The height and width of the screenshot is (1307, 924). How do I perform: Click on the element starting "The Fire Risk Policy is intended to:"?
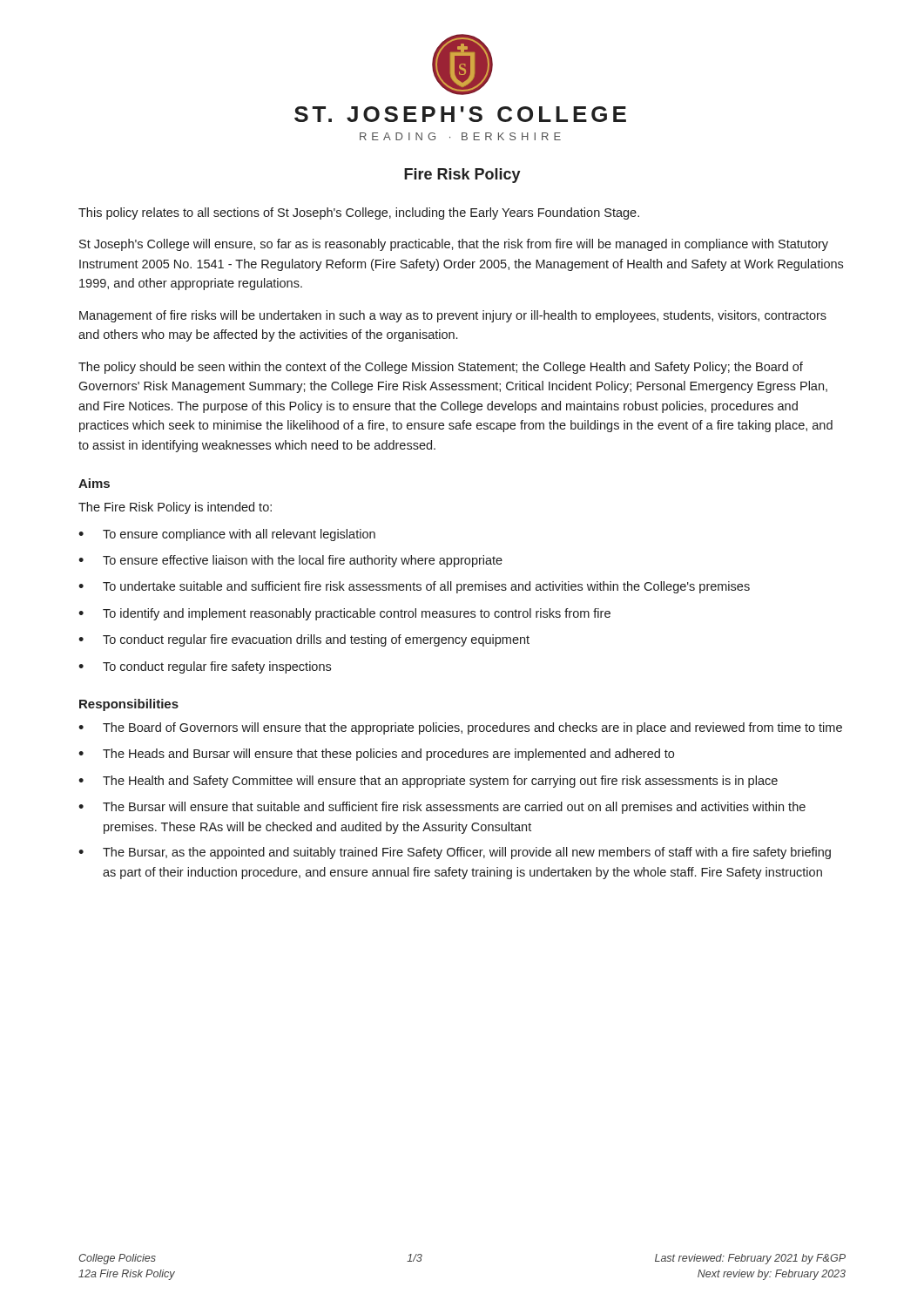click(176, 507)
